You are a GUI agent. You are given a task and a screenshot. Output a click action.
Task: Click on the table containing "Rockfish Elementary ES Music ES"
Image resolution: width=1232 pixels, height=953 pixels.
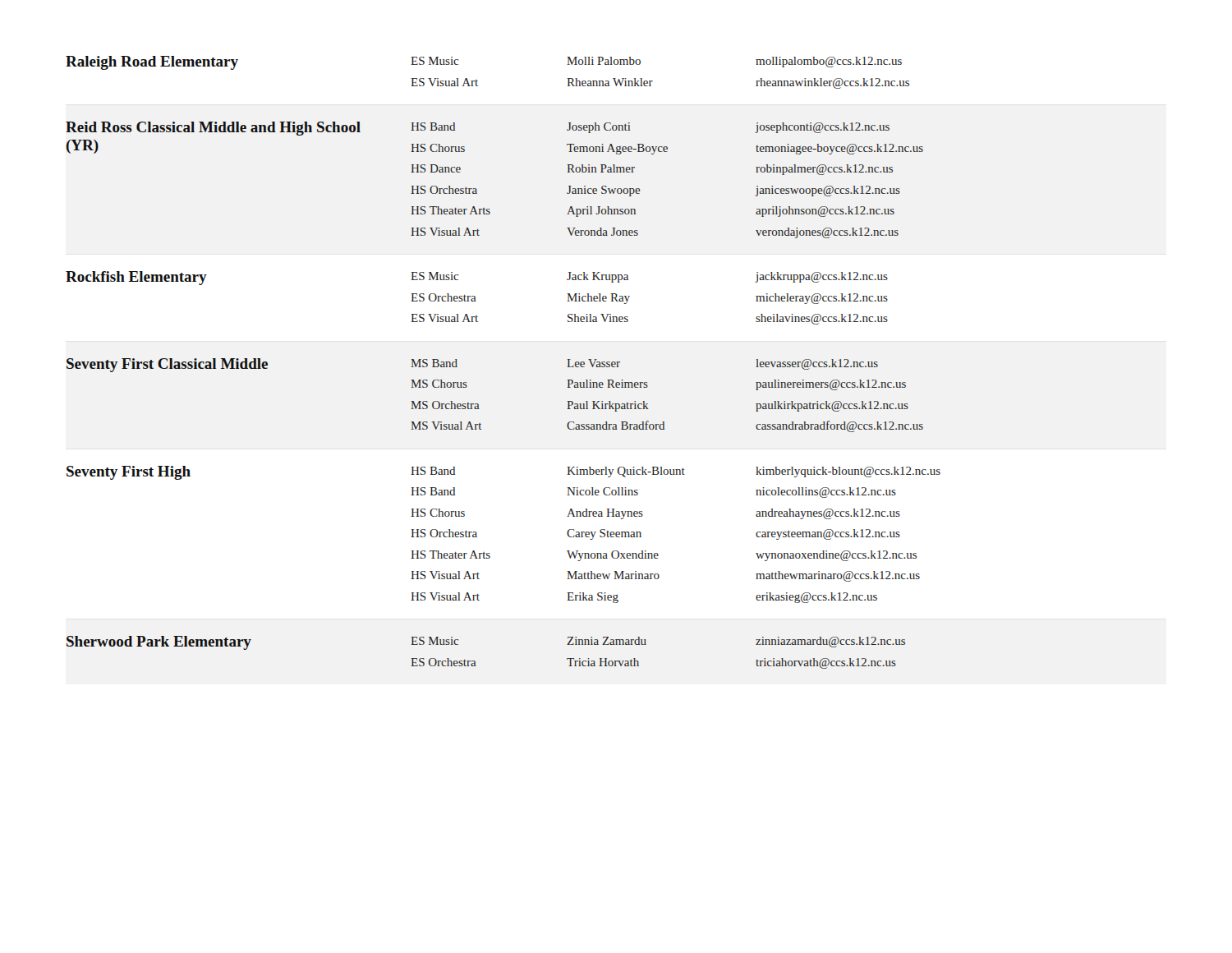616,298
